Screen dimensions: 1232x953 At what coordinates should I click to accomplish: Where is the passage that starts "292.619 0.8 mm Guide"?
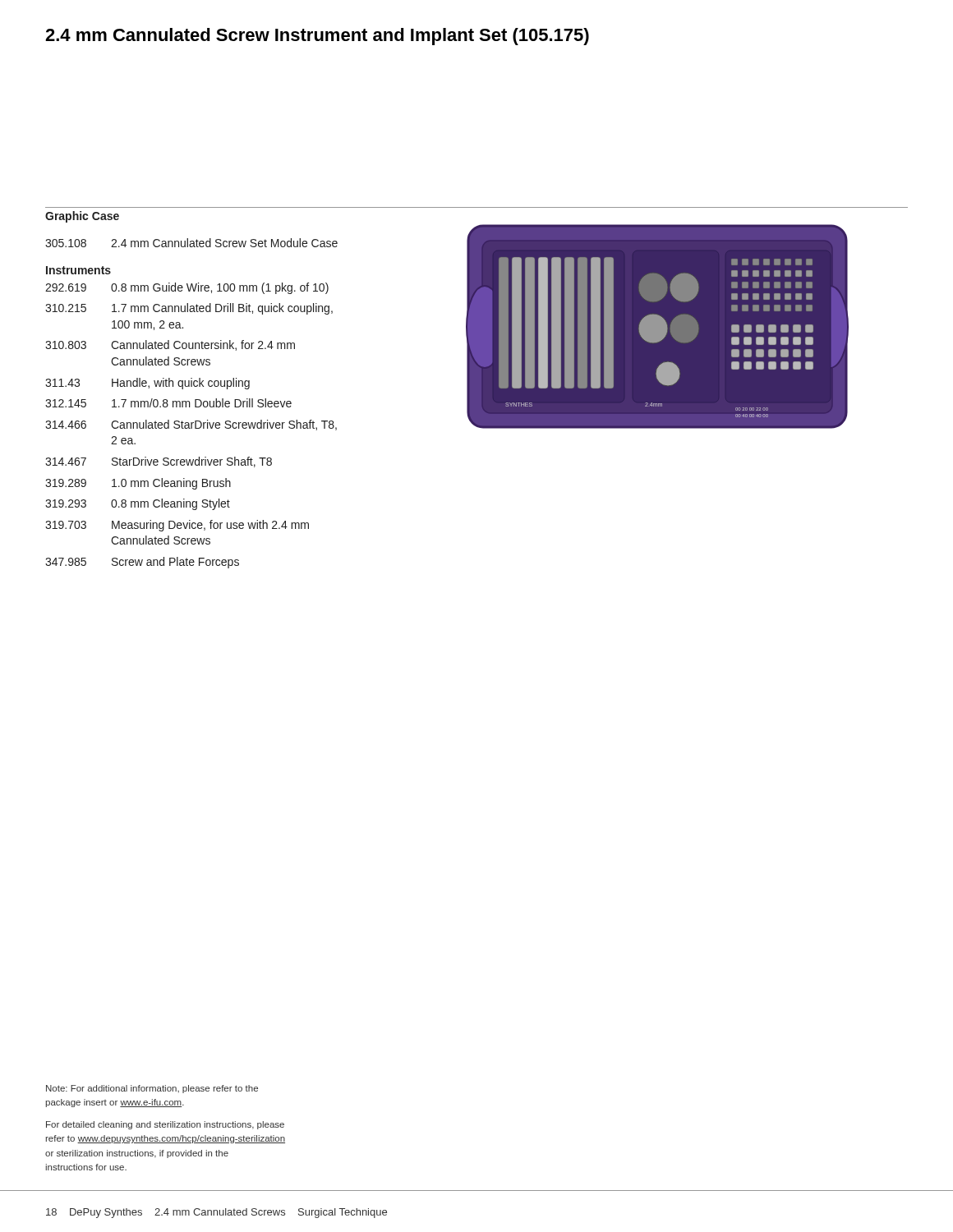(222, 288)
